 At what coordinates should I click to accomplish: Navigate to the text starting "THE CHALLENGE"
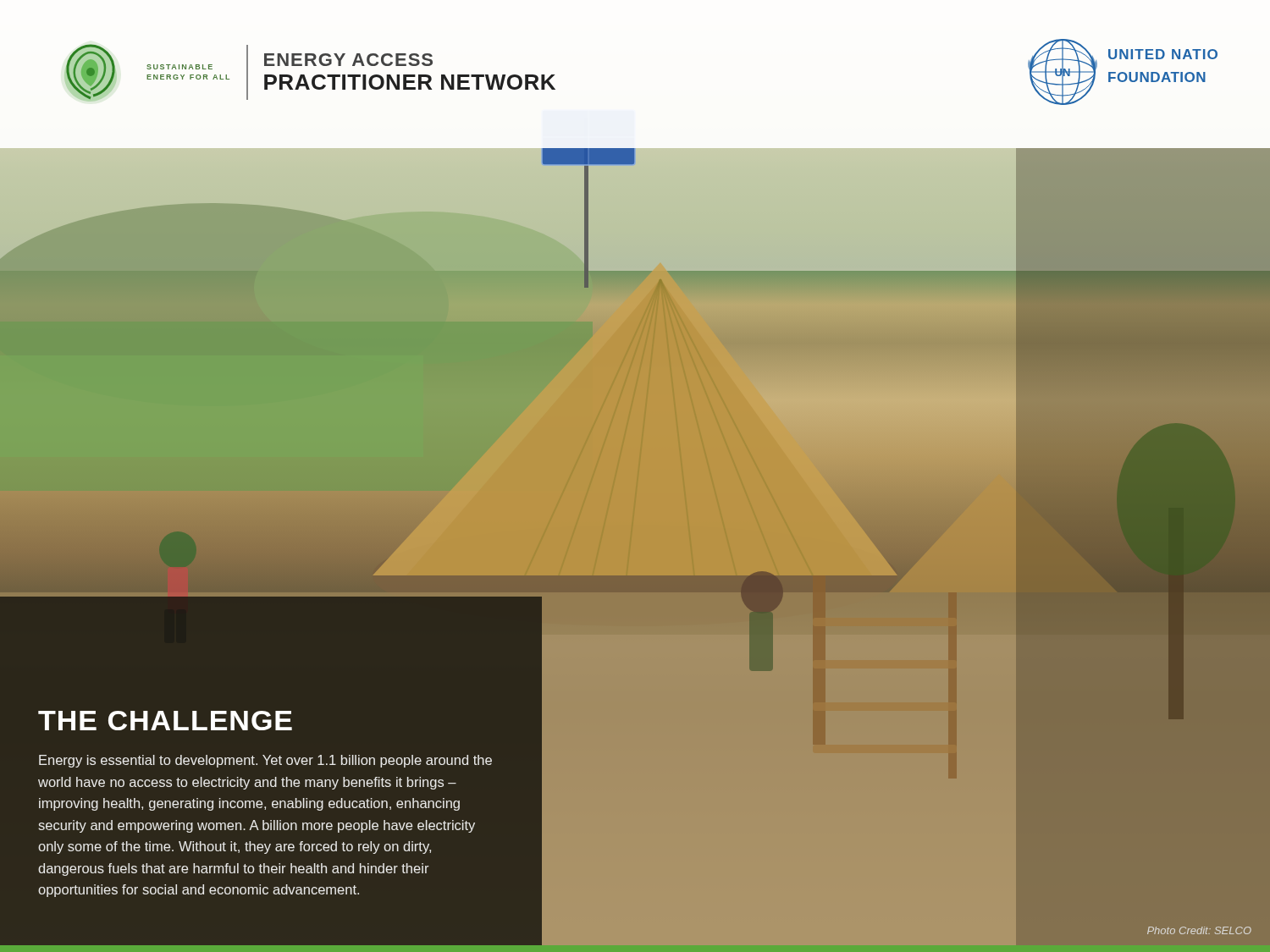pos(269,720)
